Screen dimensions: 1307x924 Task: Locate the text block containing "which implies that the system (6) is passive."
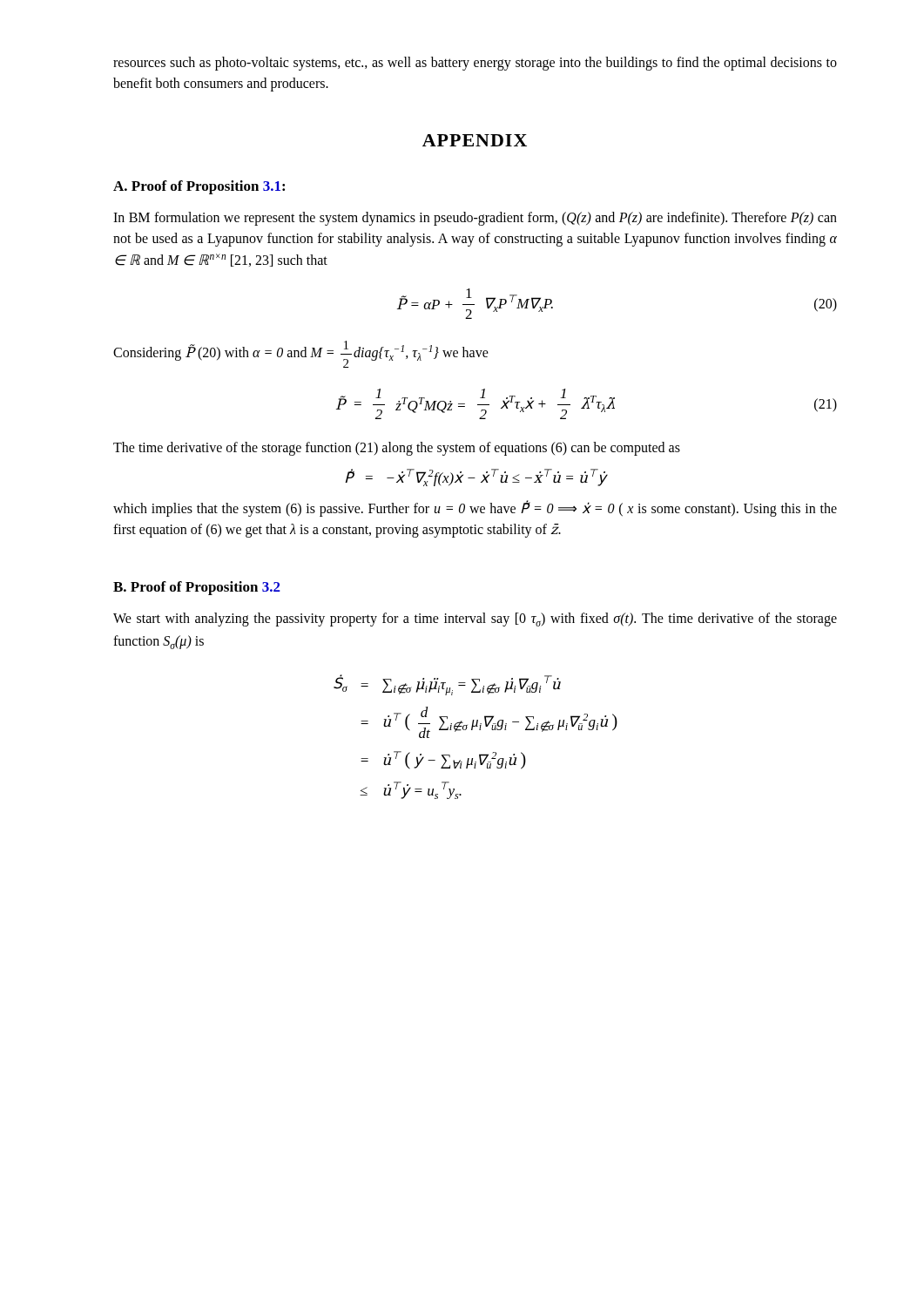click(x=475, y=519)
